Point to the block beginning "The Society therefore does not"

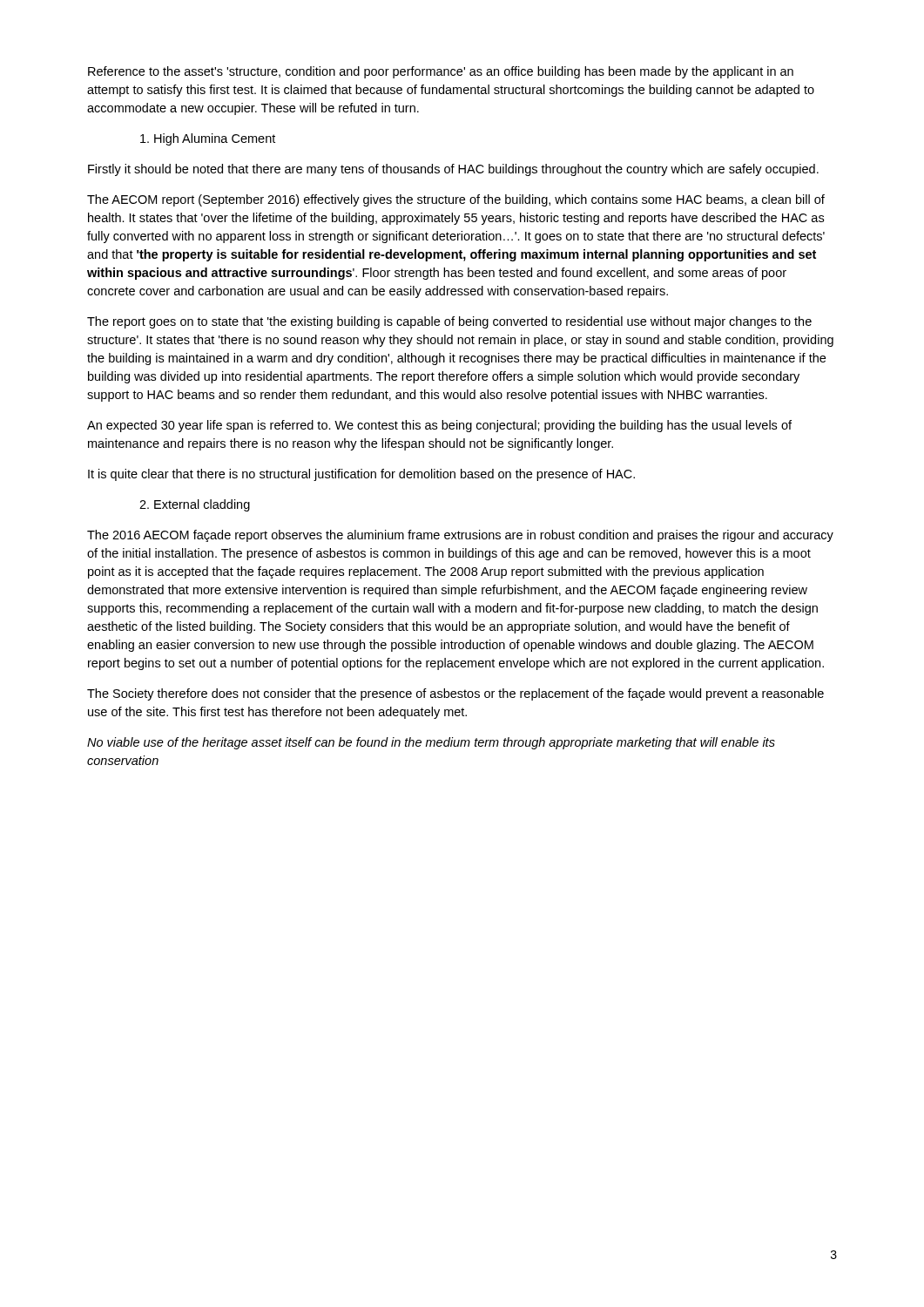[x=456, y=703]
